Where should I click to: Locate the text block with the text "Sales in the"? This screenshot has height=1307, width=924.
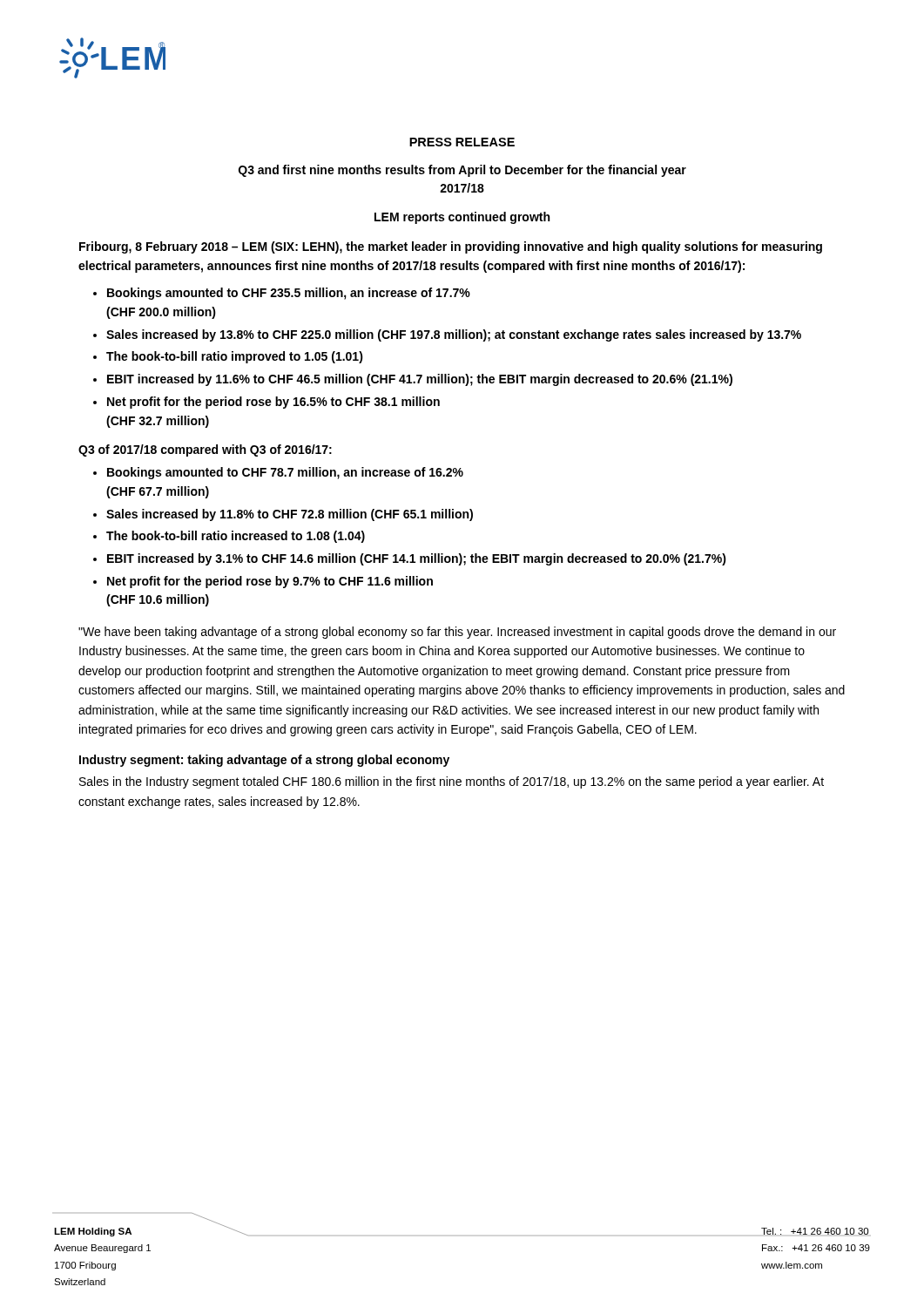pyautogui.click(x=451, y=792)
